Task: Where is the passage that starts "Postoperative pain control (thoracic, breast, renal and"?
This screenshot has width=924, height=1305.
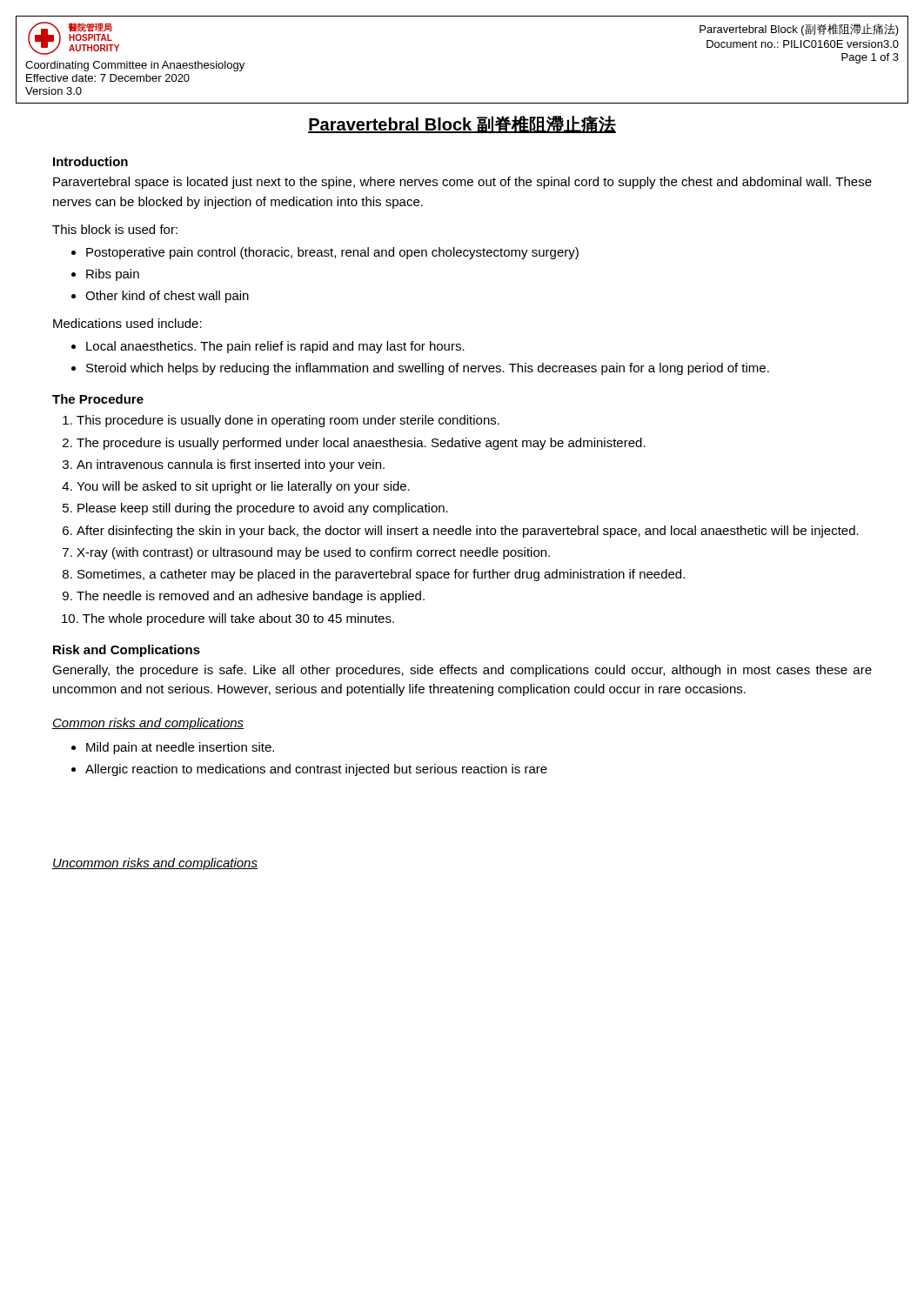Action: point(332,251)
